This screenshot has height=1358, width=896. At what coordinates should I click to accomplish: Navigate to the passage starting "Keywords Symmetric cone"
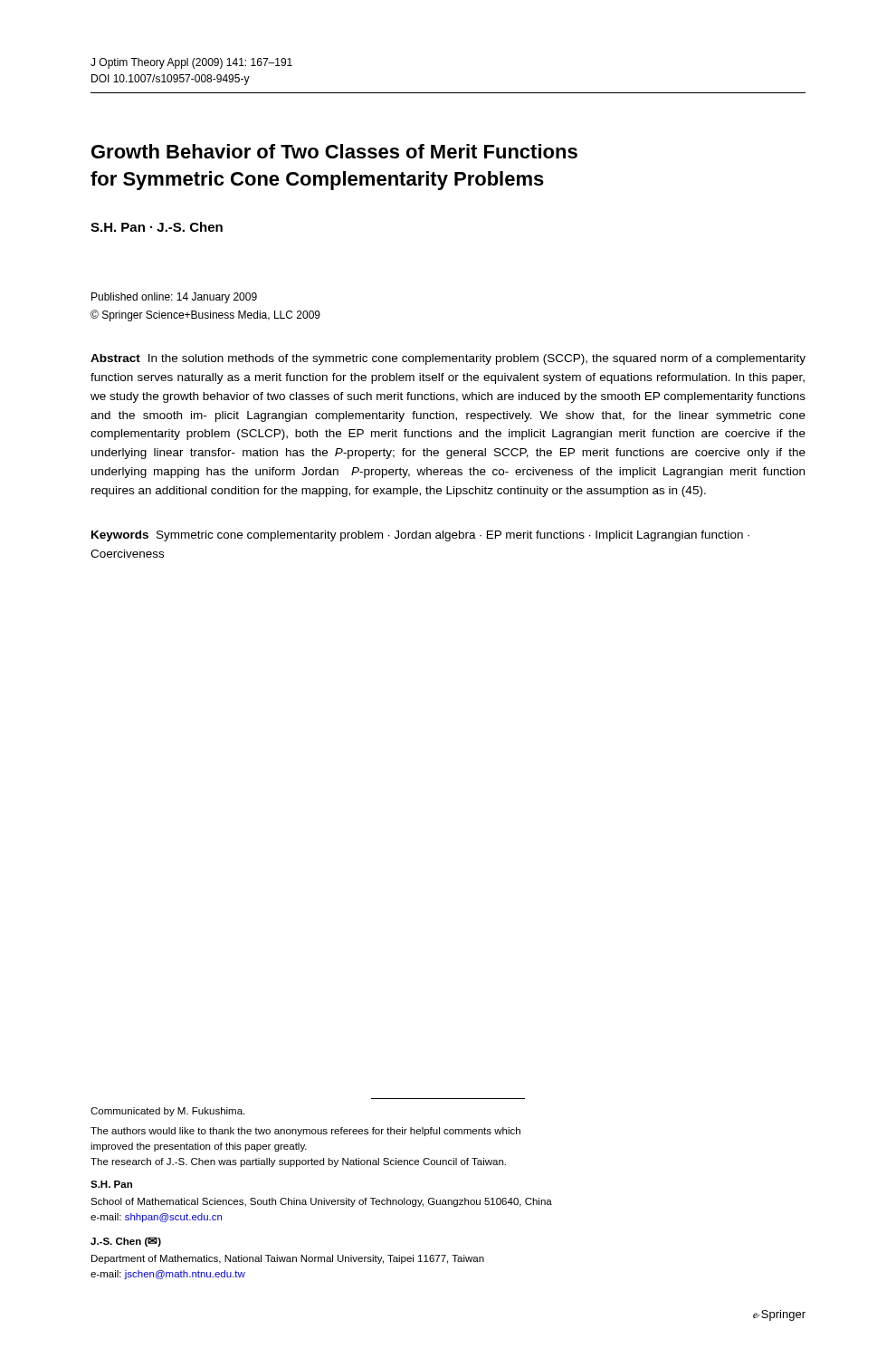click(x=420, y=544)
